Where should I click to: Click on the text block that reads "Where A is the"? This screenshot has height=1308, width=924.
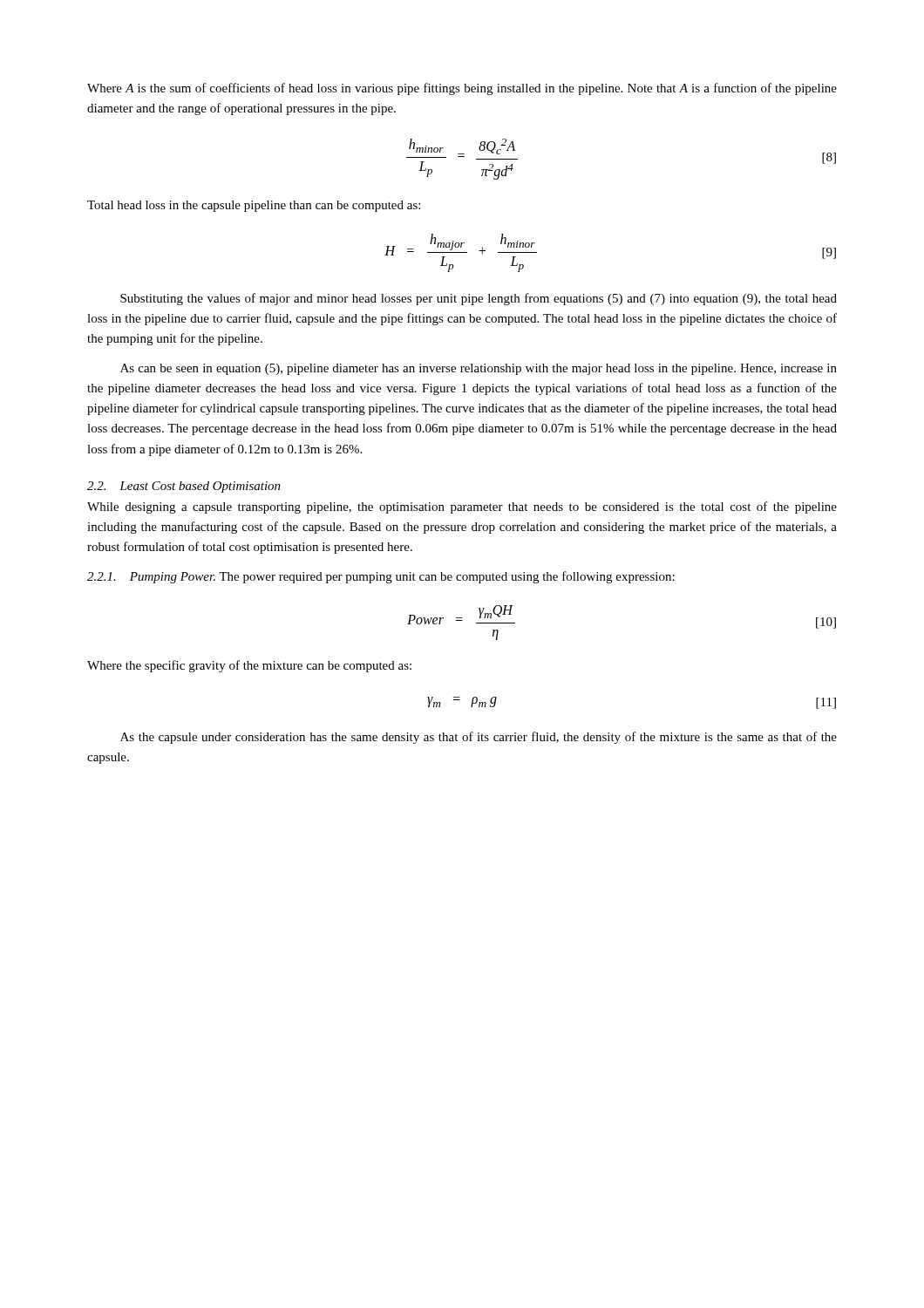[x=462, y=99]
